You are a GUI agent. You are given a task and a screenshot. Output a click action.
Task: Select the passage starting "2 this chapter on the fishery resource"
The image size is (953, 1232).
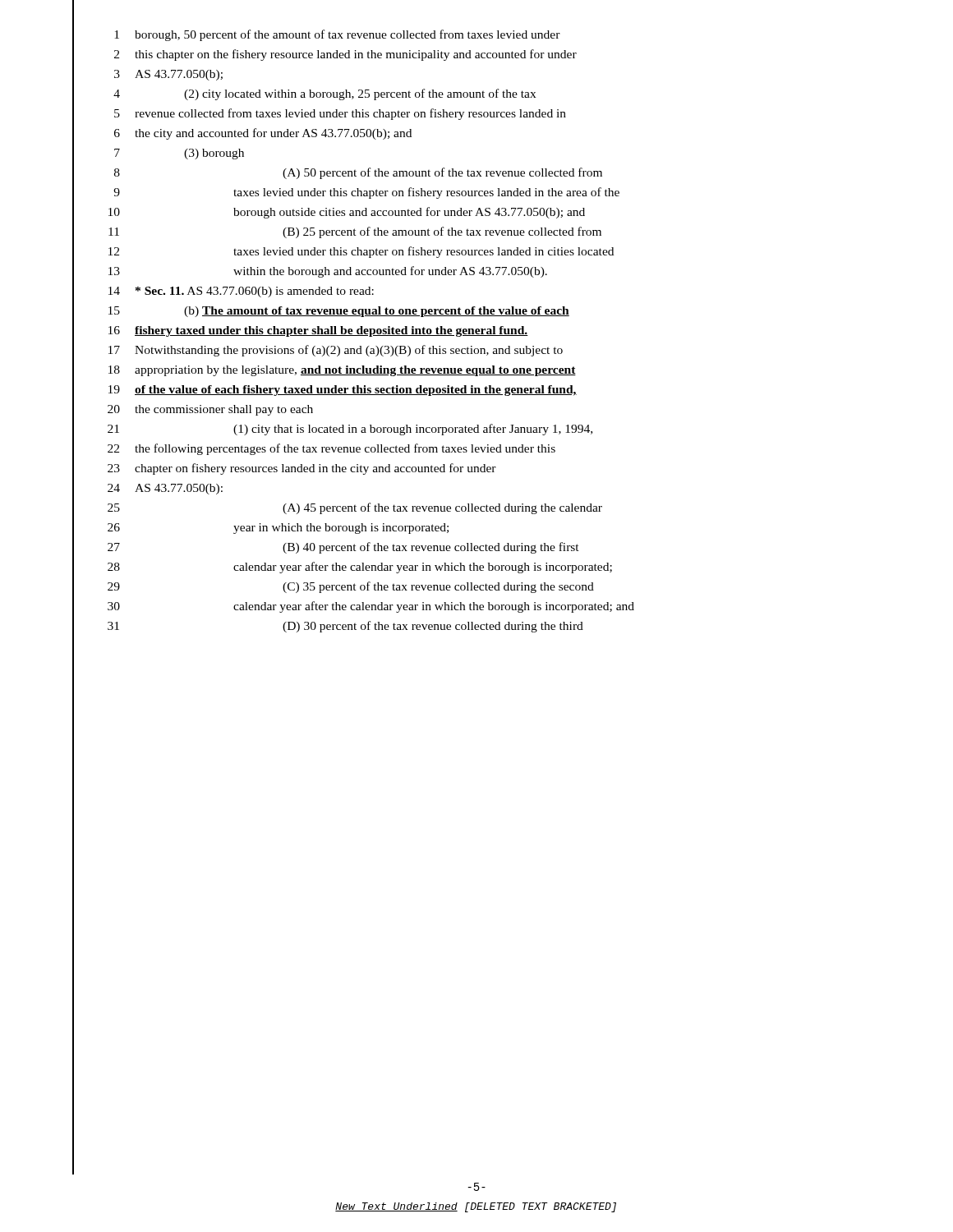[493, 54]
